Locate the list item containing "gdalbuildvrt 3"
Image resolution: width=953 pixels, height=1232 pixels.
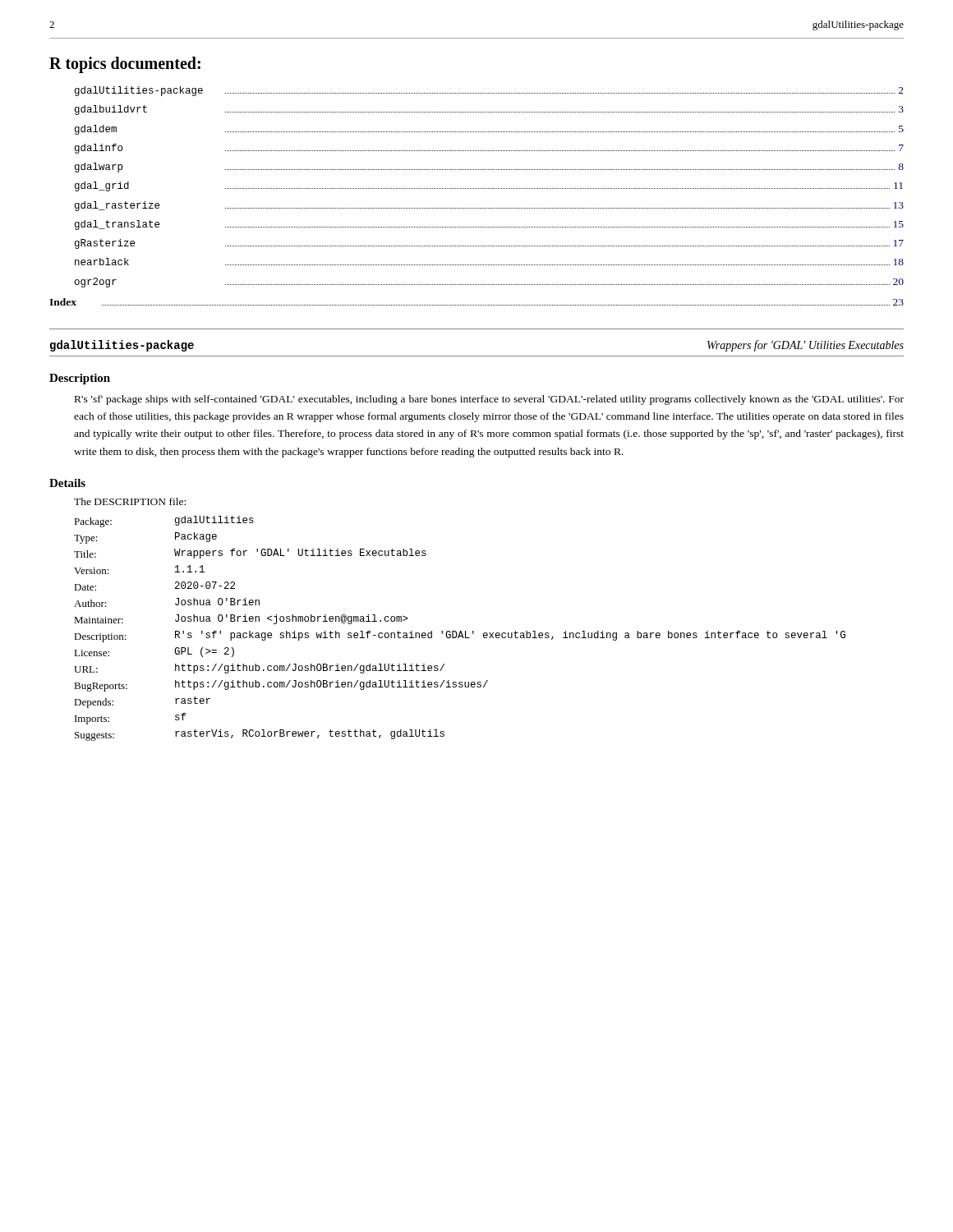pos(489,110)
